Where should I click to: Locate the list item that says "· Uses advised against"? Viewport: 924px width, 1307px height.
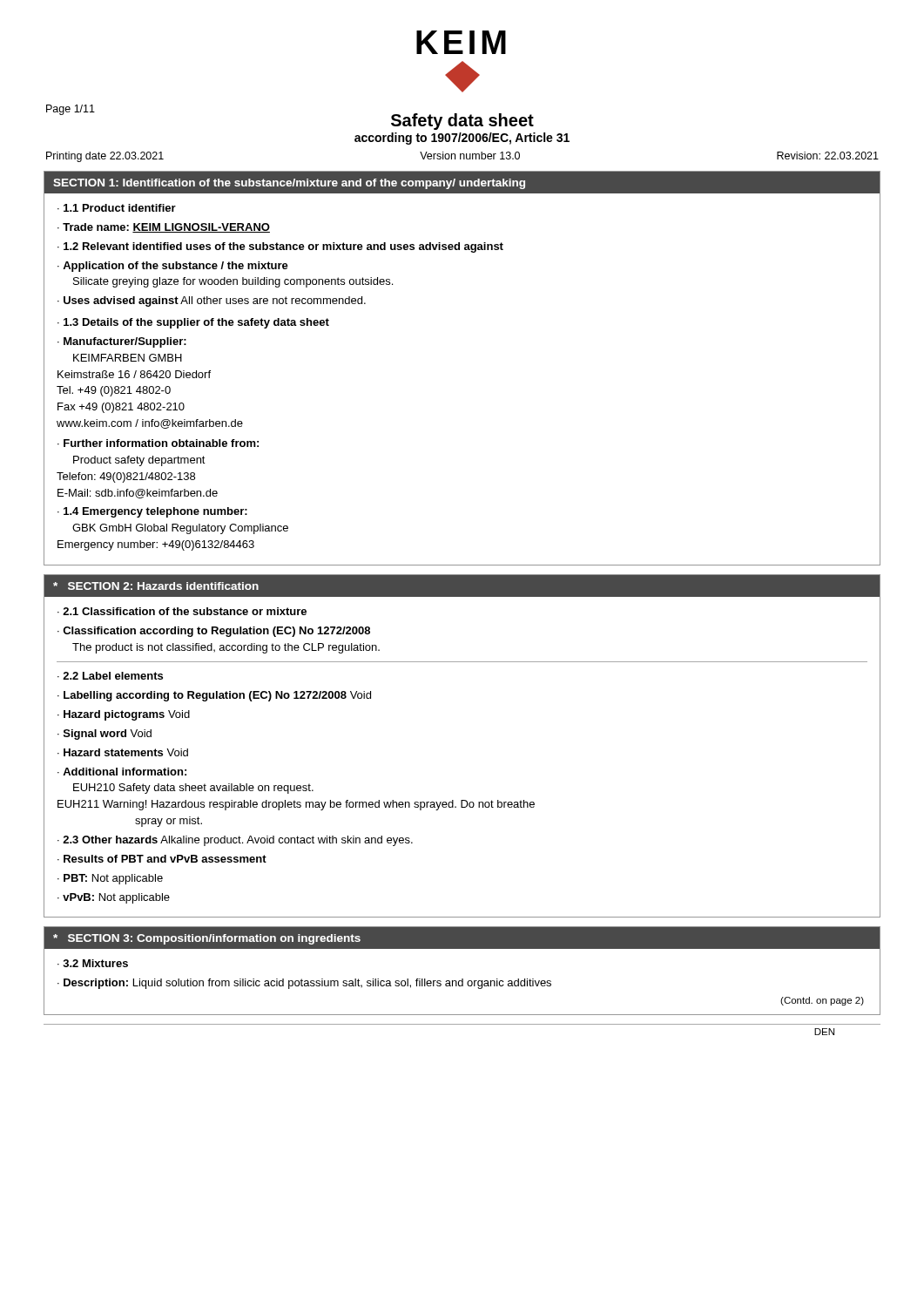point(211,300)
